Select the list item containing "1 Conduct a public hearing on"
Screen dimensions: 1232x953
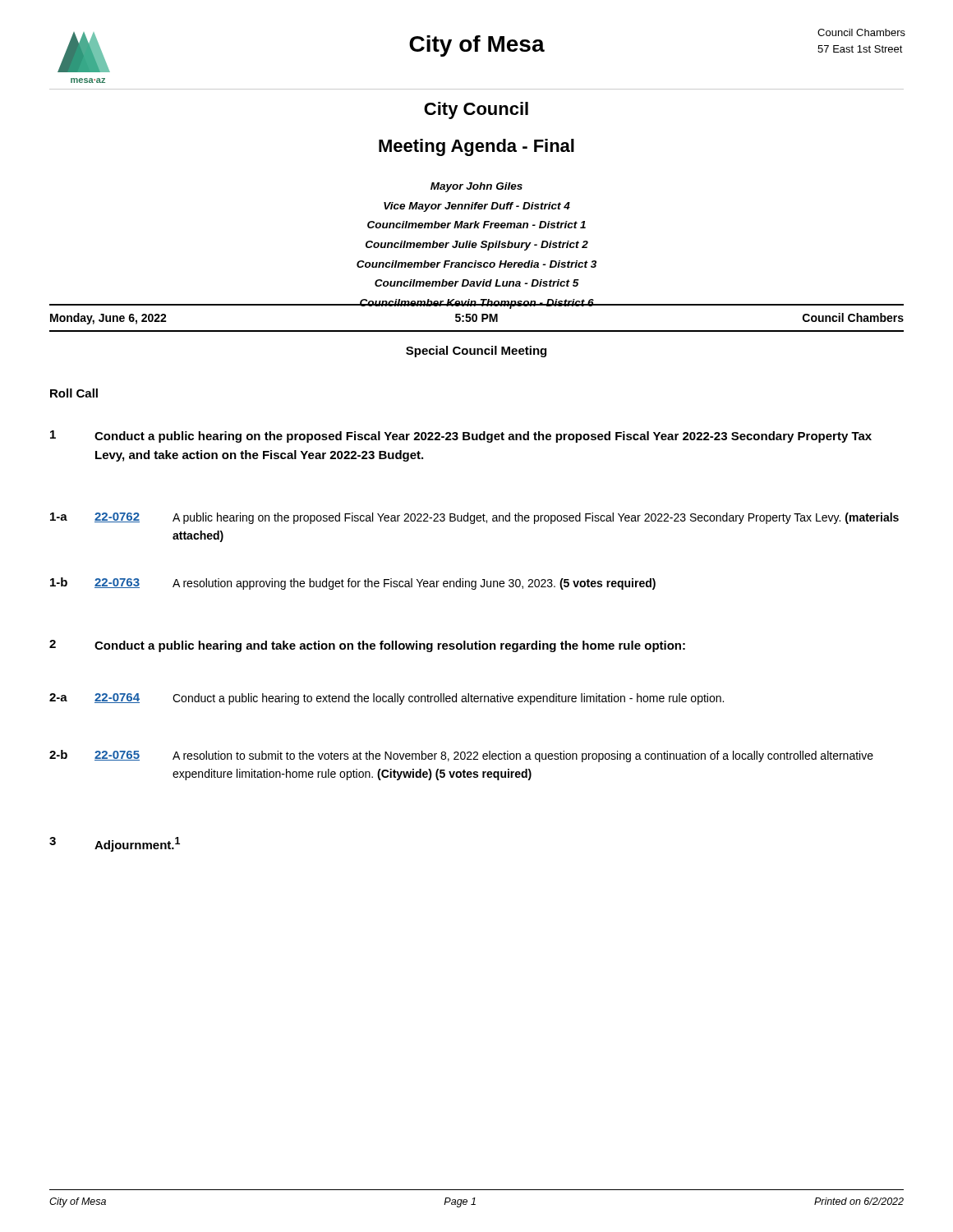476,446
